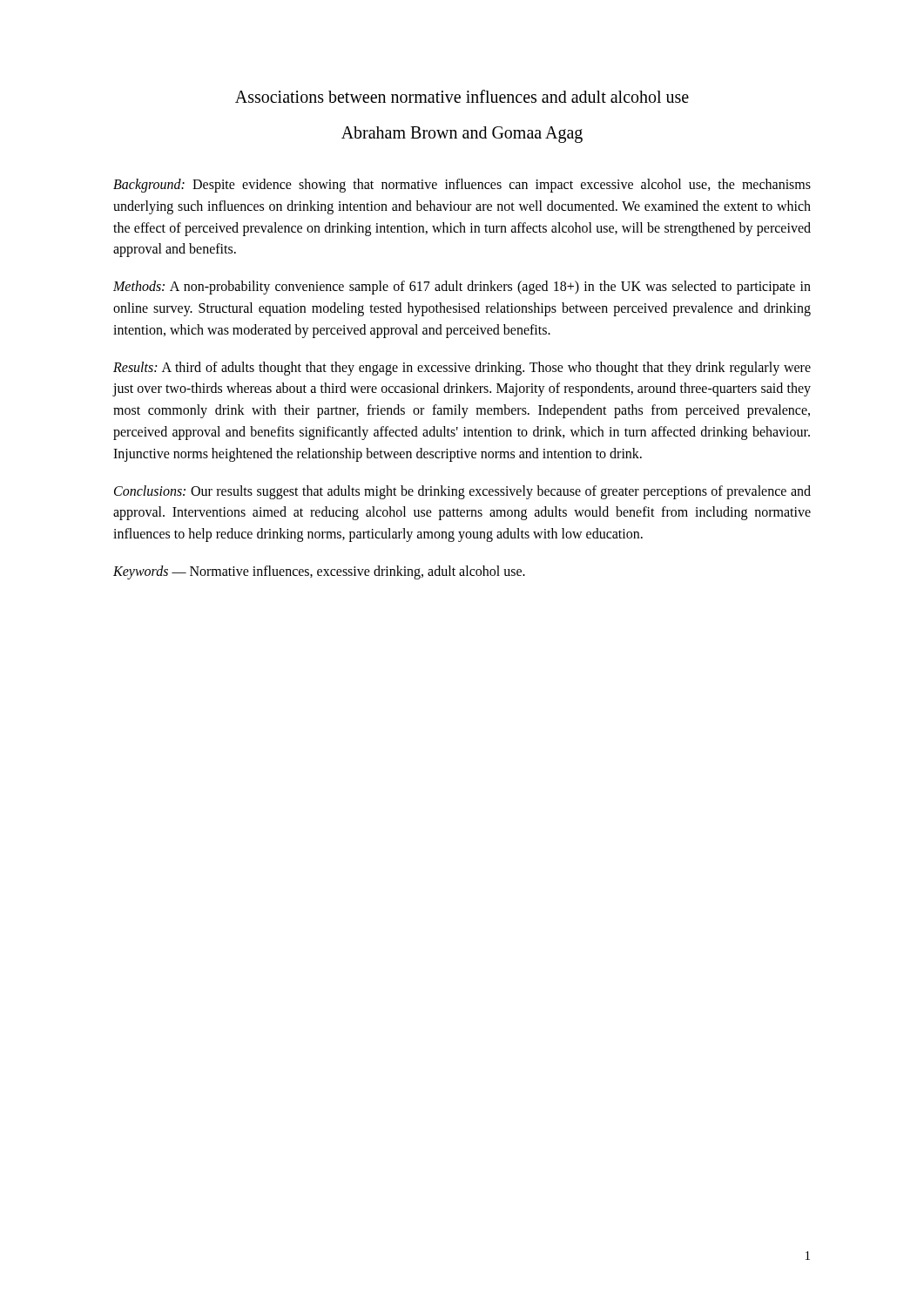Locate the text block starting "Keywords — Normative"
The image size is (924, 1307).
319,571
